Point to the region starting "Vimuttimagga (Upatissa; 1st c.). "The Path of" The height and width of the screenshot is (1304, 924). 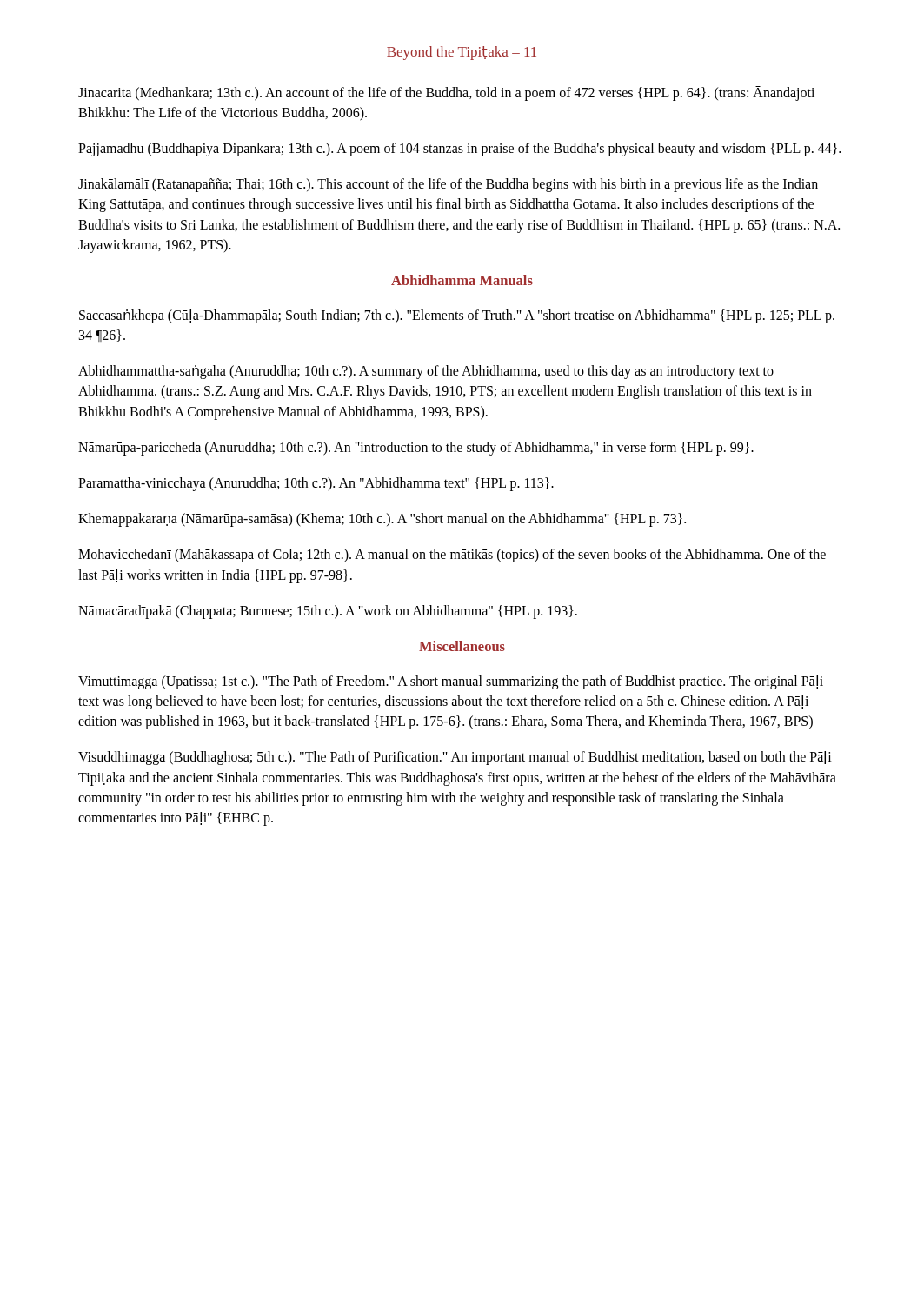pyautogui.click(x=451, y=701)
